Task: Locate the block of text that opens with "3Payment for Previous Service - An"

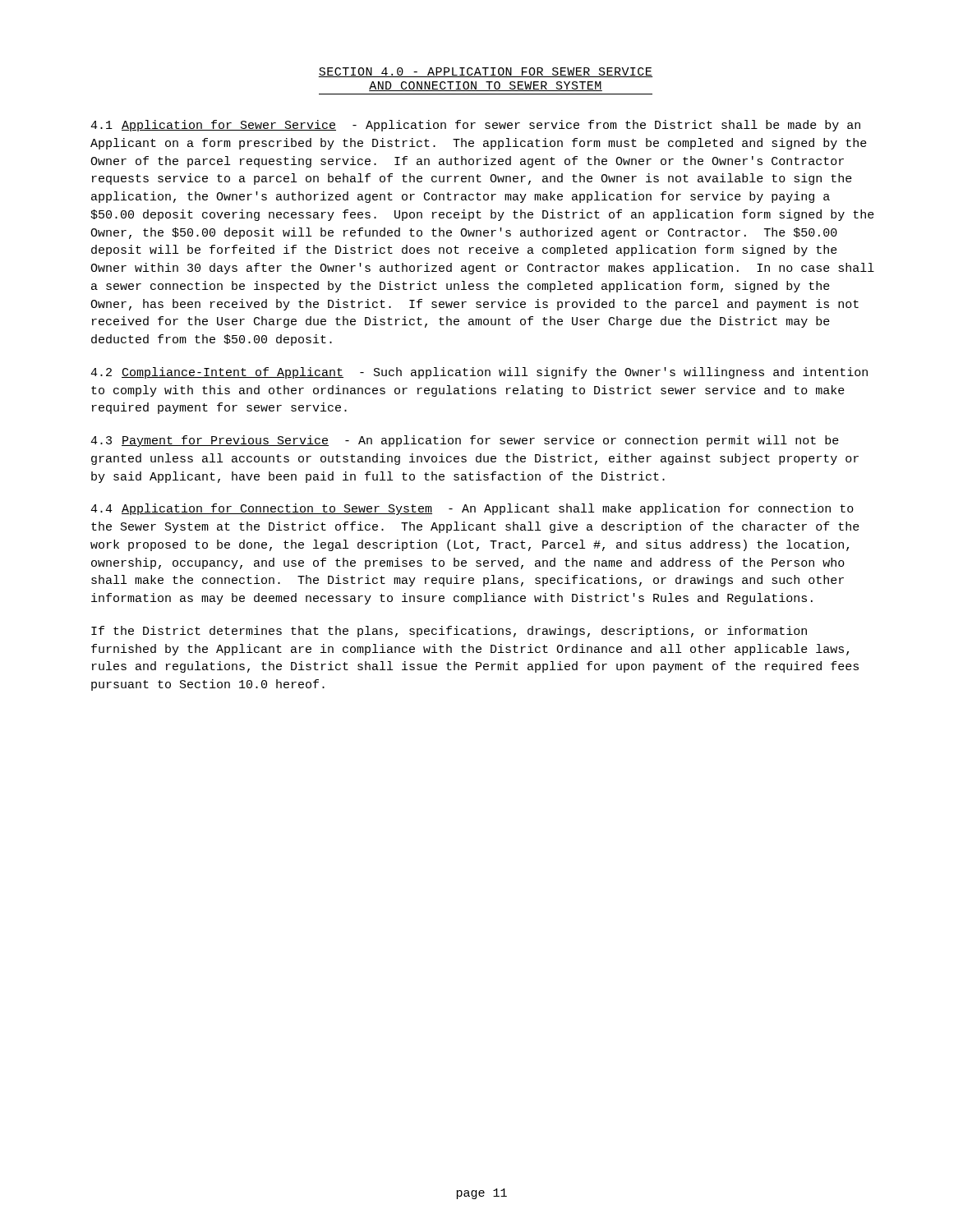Action: pos(475,458)
